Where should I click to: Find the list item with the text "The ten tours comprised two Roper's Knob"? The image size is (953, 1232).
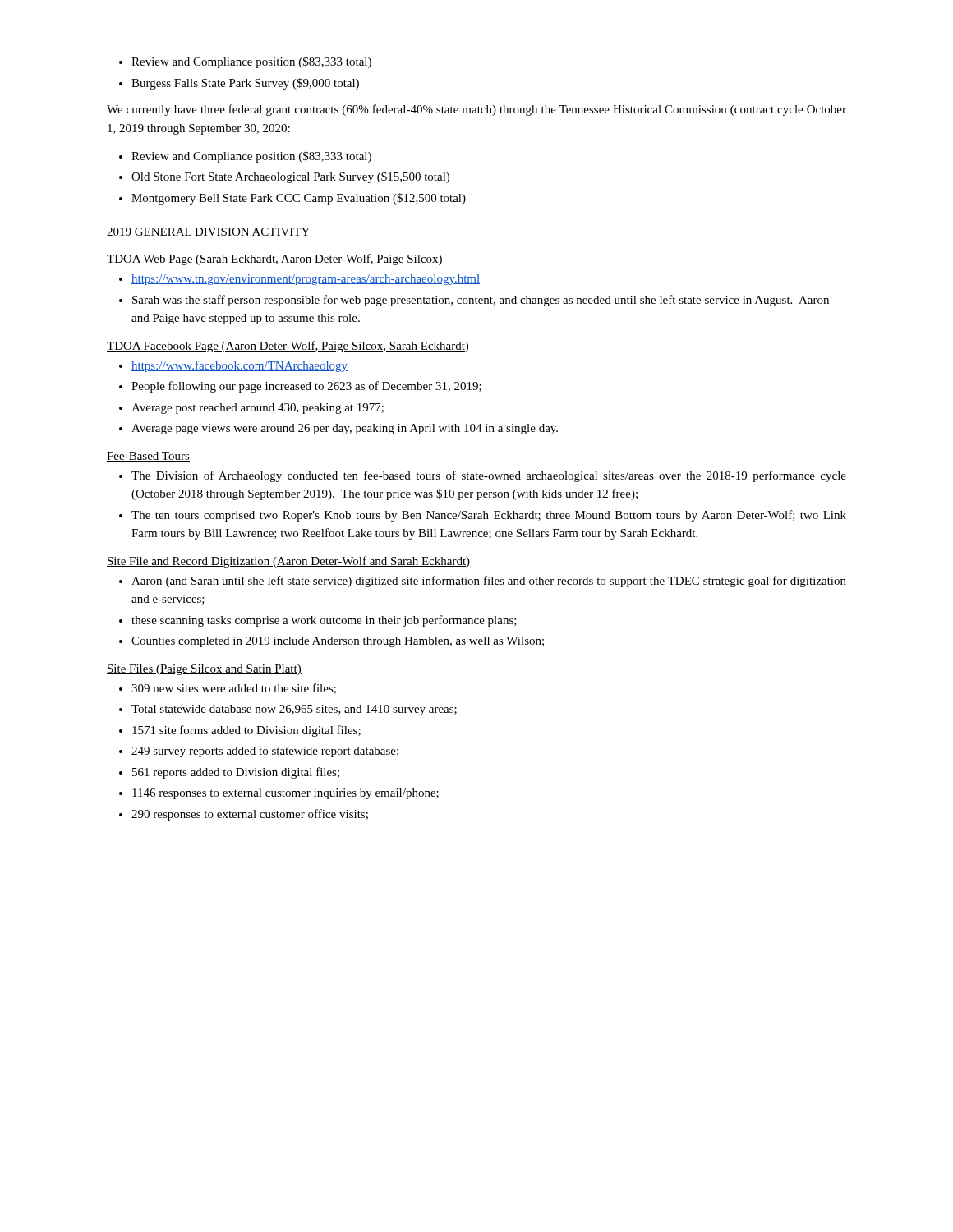point(489,524)
